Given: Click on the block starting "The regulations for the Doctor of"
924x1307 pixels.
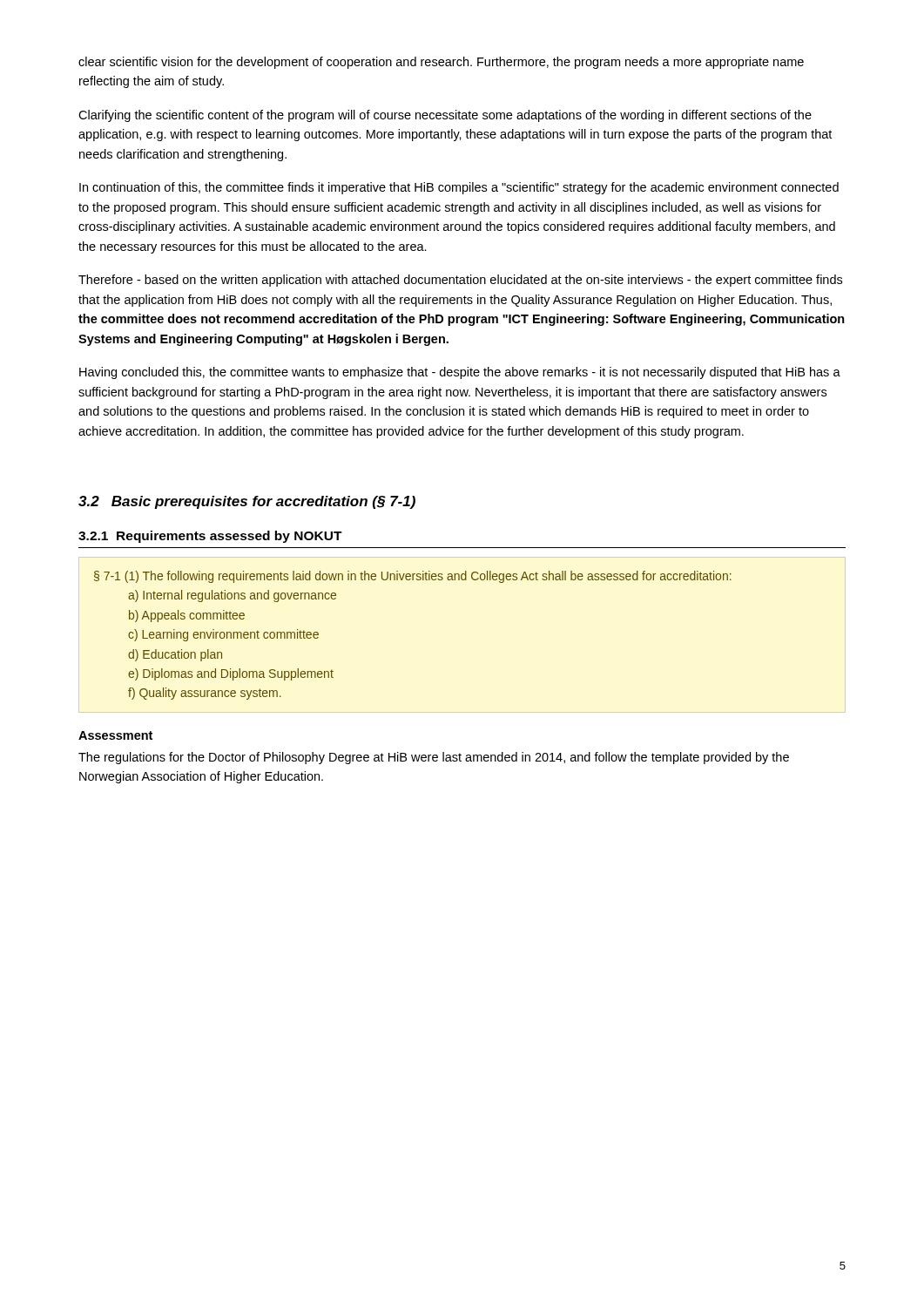Looking at the screenshot, I should (434, 767).
